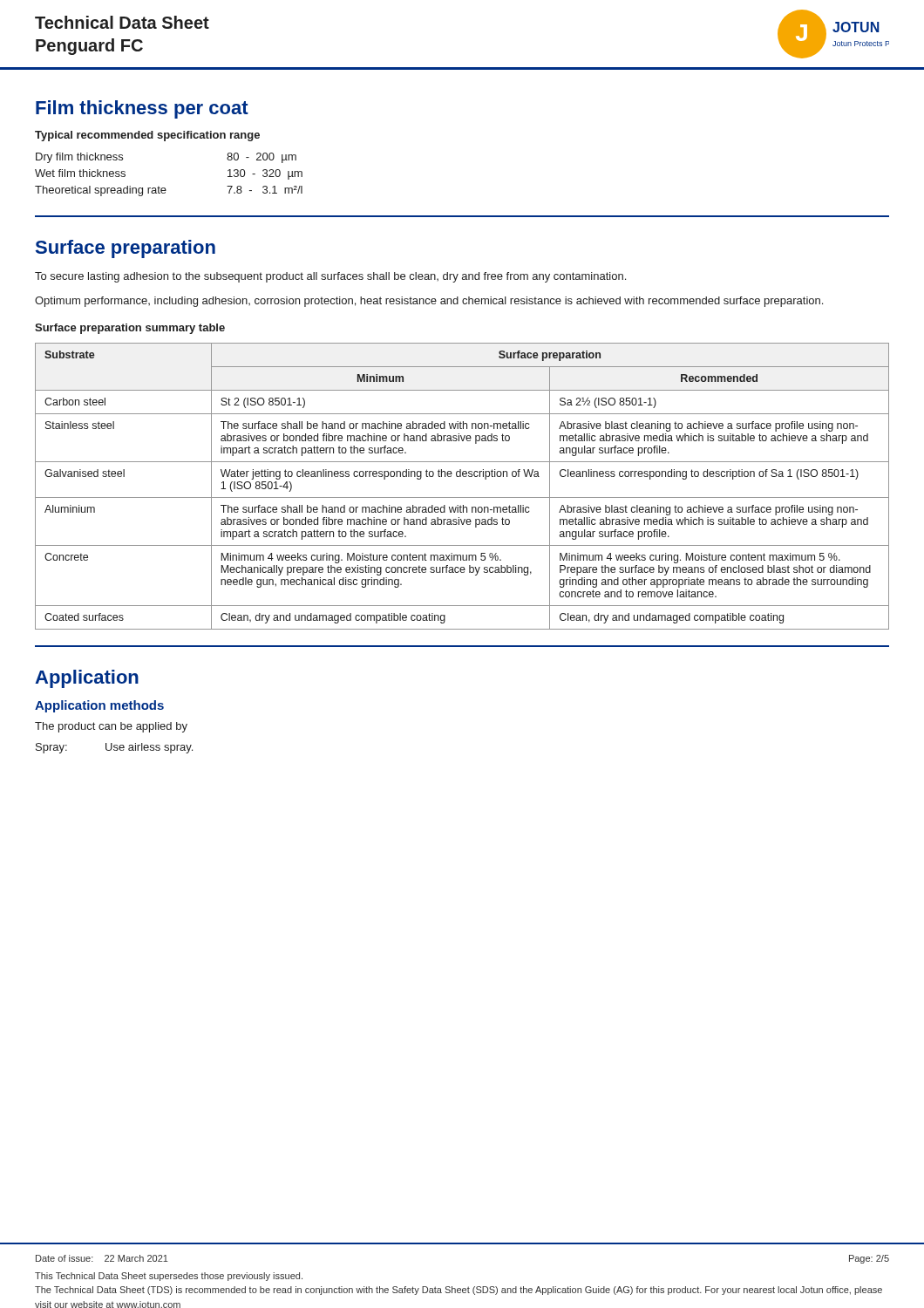Click on the table containing "Dry film thickness"
The image size is (924, 1308).
(462, 173)
